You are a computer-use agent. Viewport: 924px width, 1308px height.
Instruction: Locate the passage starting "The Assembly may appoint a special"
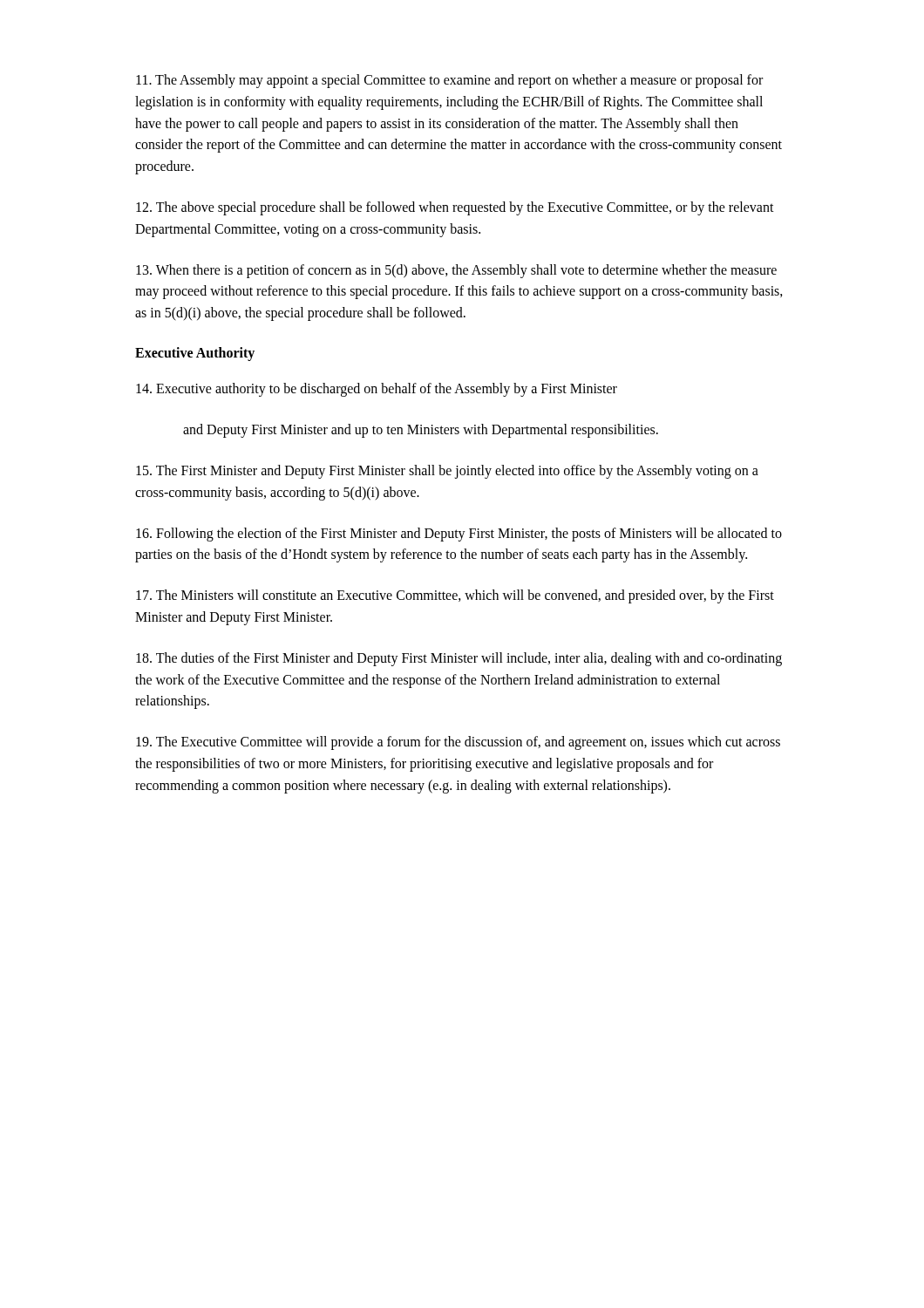(x=458, y=123)
